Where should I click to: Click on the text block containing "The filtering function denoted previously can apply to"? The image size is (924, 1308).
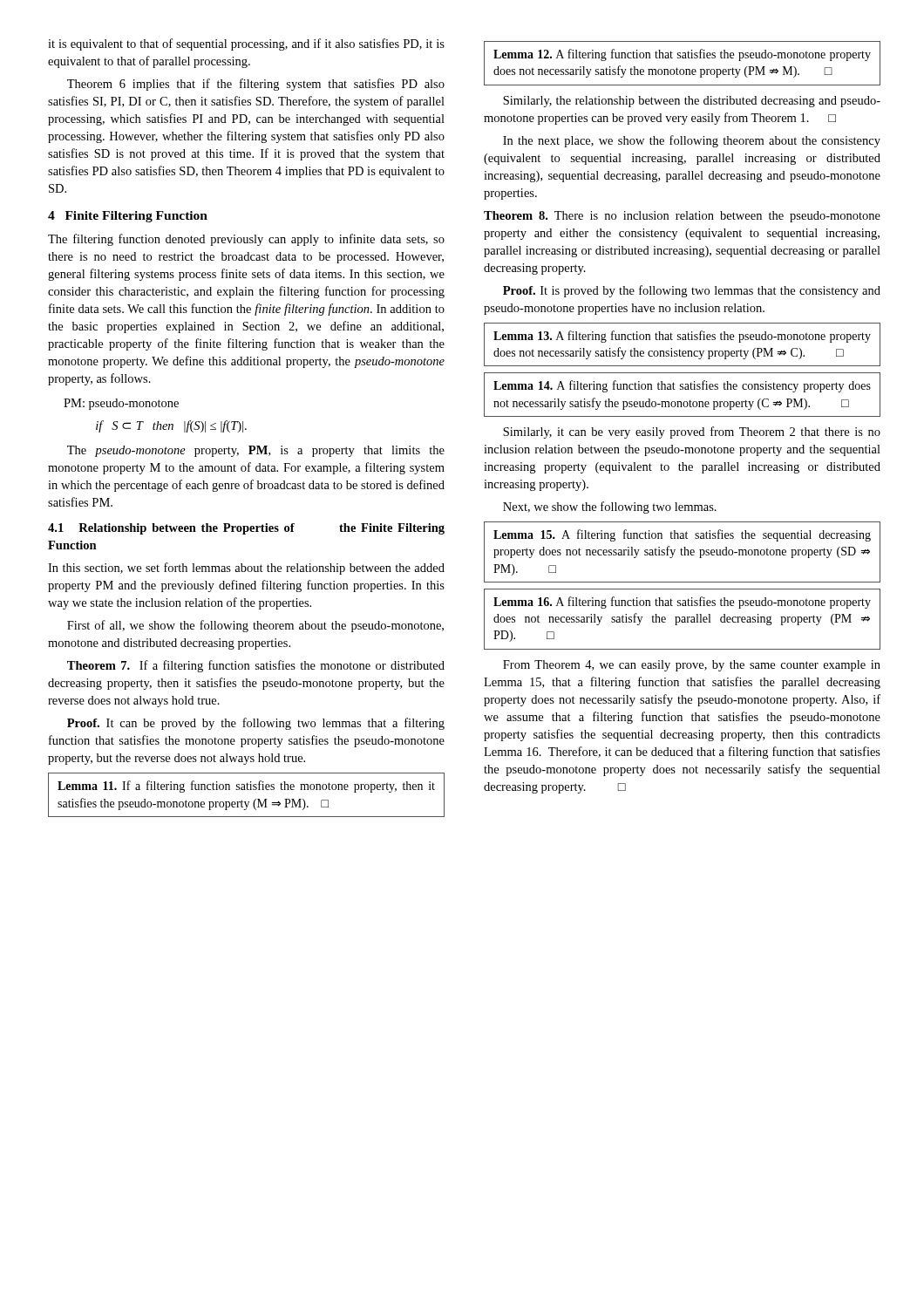[246, 309]
